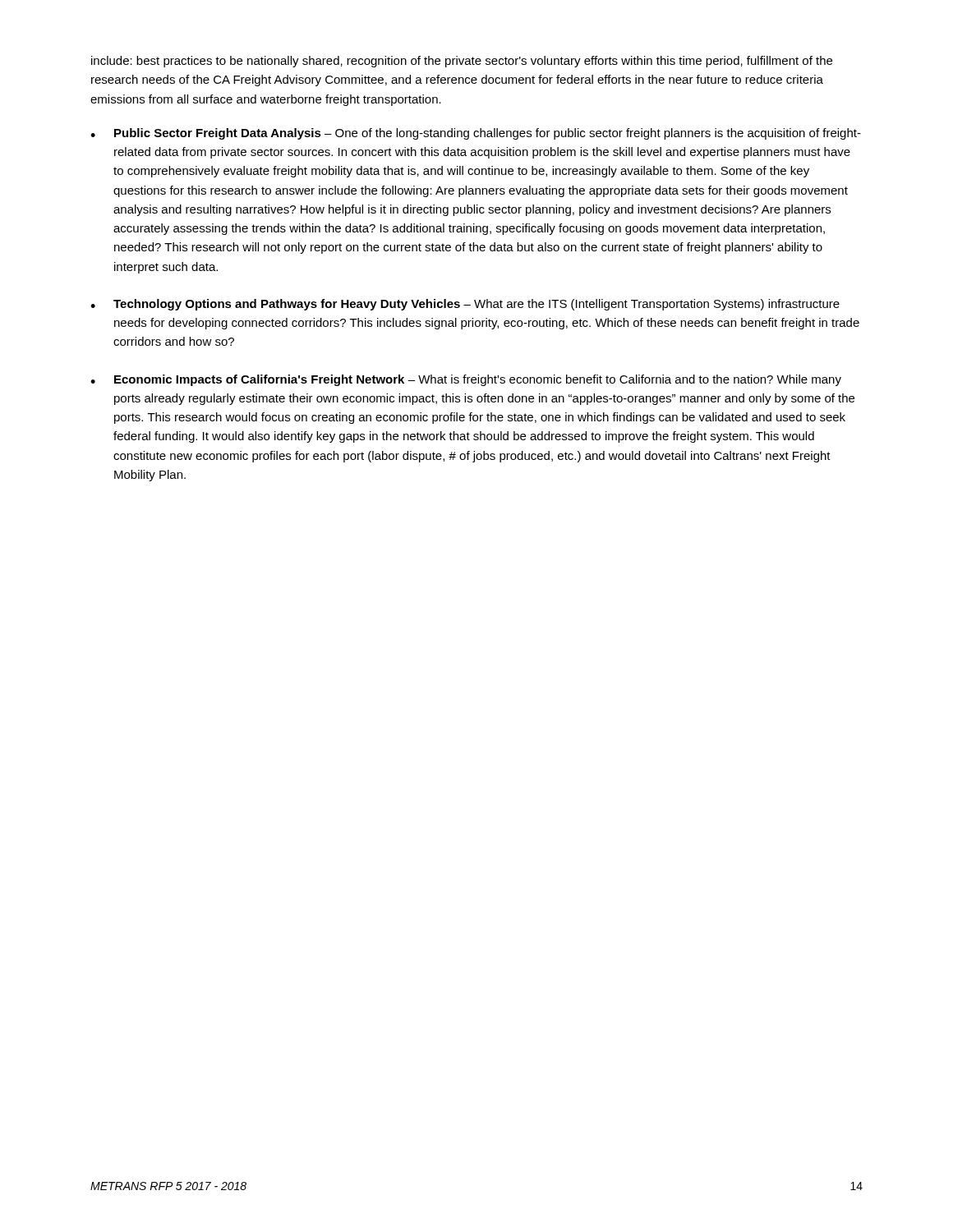Navigate to the text starting "• Technology Options"
The image size is (953, 1232).
[476, 322]
